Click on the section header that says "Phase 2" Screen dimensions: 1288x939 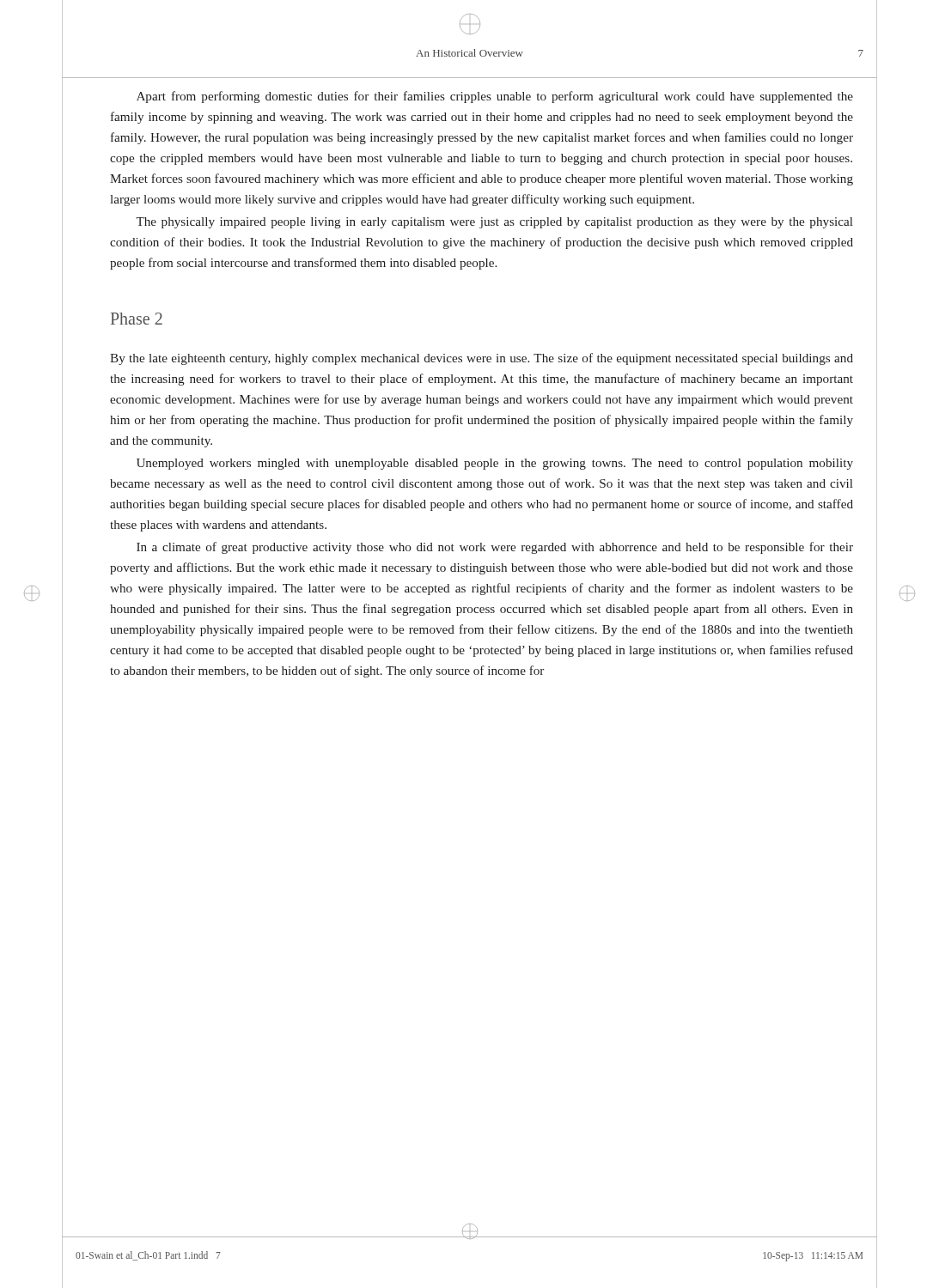click(x=136, y=319)
